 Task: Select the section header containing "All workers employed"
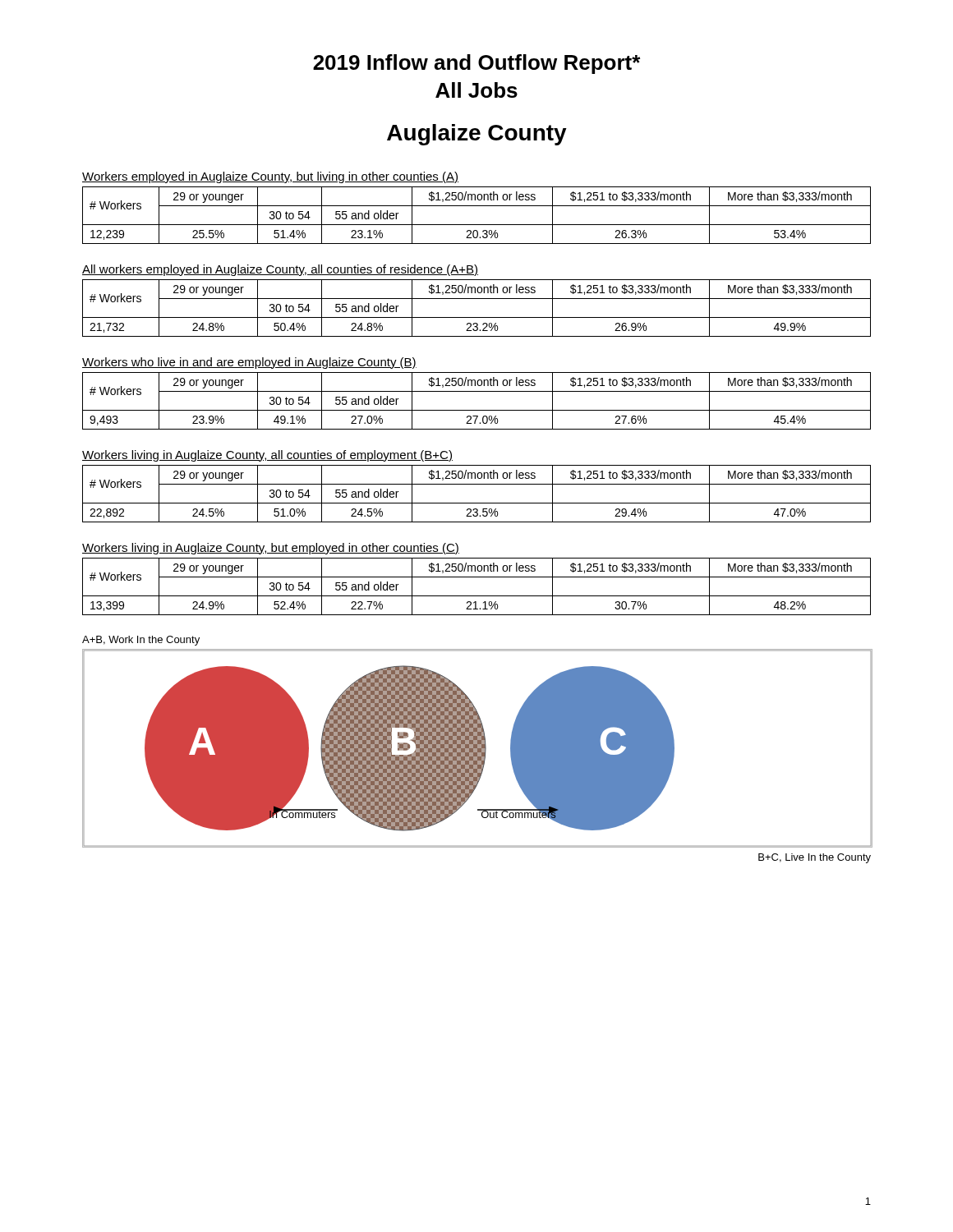coord(280,269)
